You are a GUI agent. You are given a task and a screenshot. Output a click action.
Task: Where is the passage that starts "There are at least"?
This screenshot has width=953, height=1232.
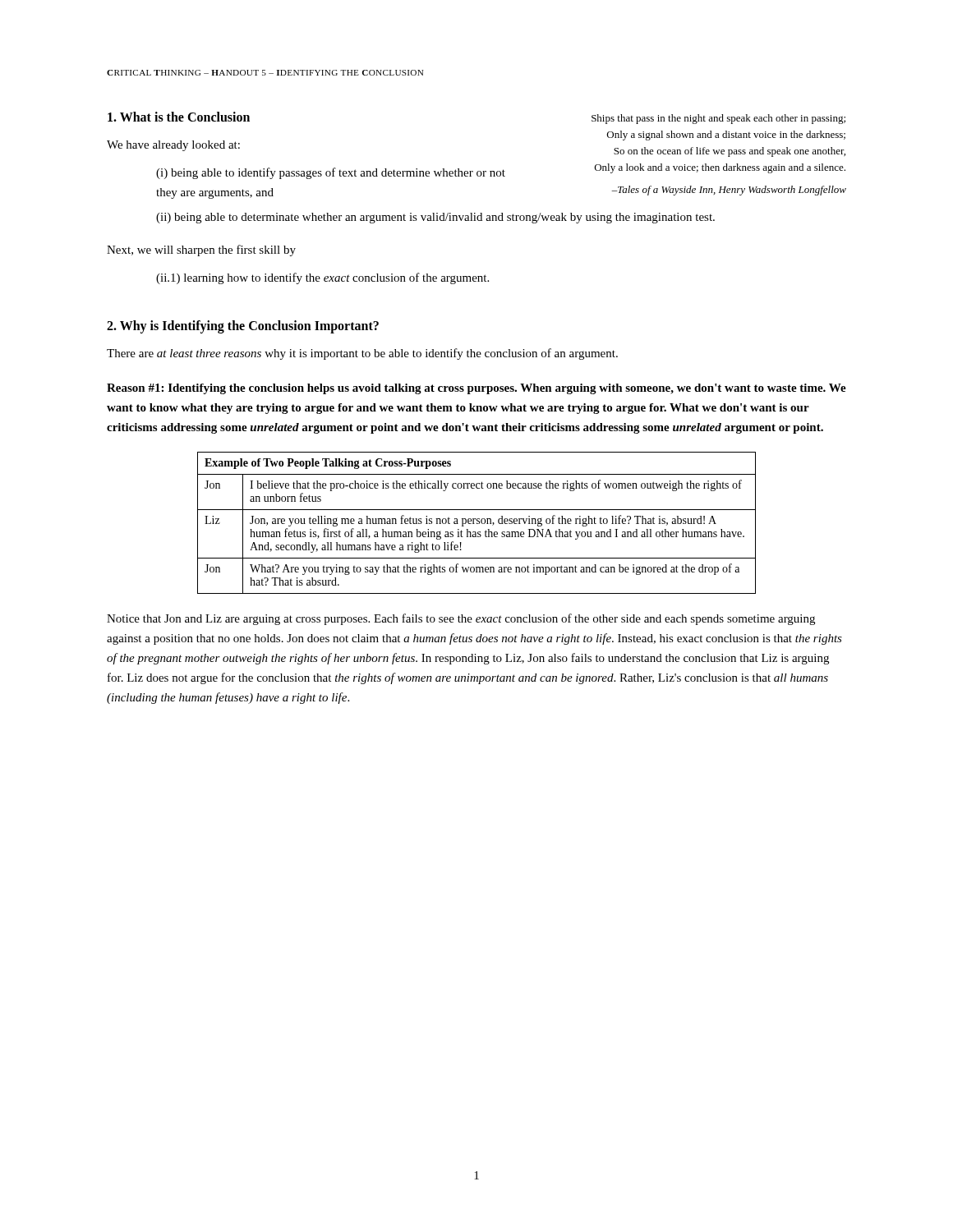363,353
